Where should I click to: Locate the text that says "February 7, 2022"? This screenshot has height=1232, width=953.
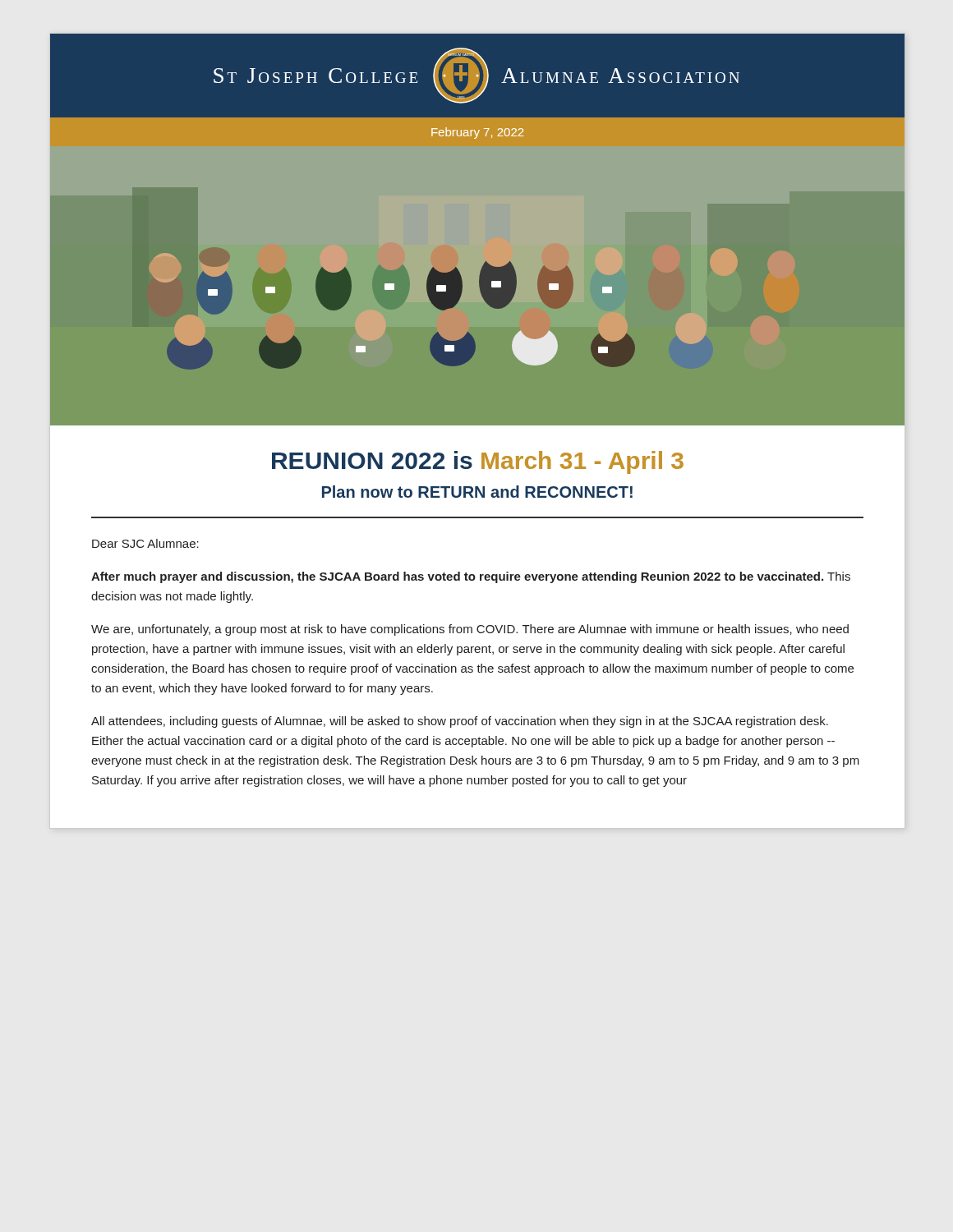click(x=477, y=132)
